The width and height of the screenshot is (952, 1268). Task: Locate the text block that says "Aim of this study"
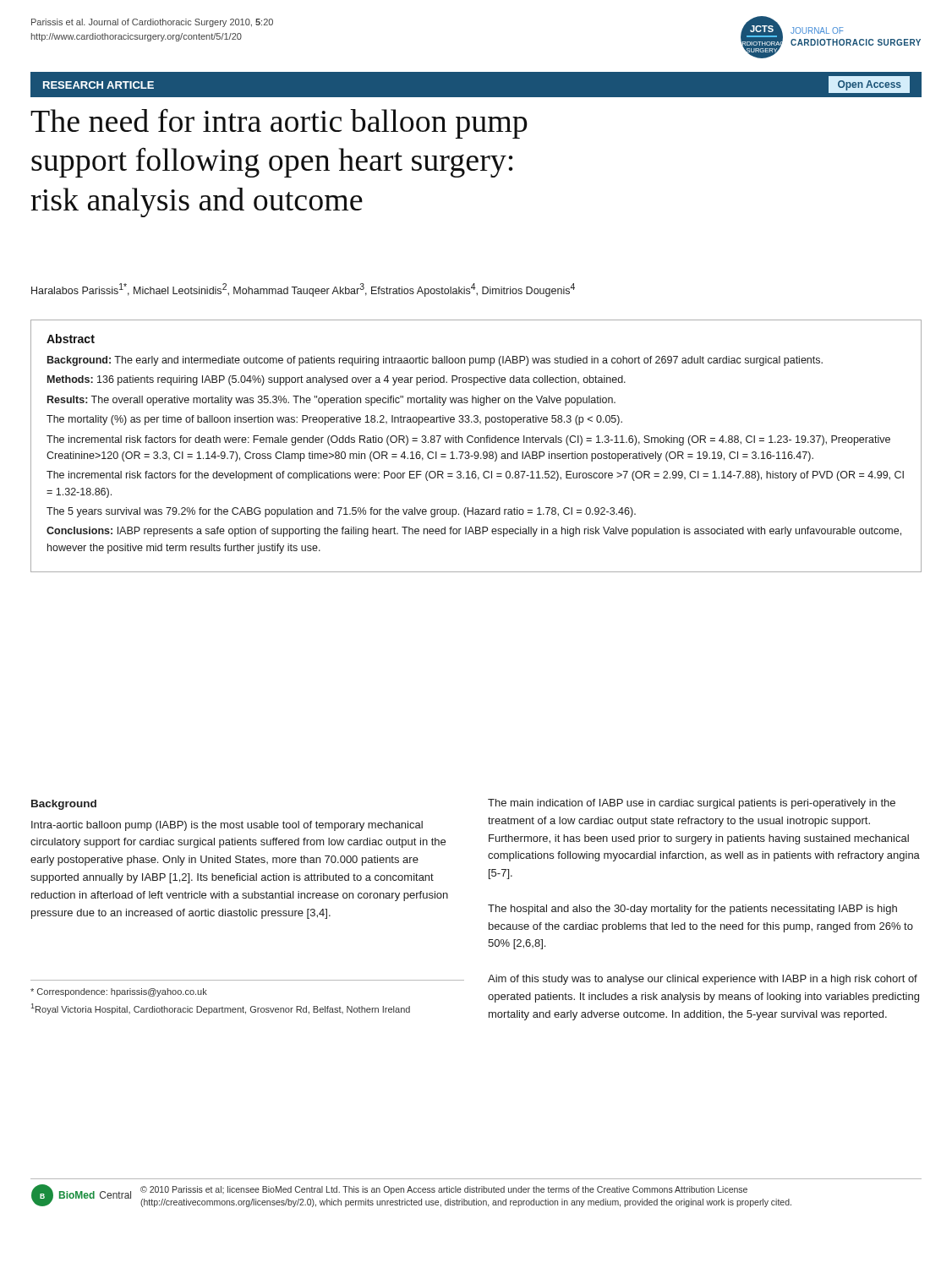pos(704,996)
